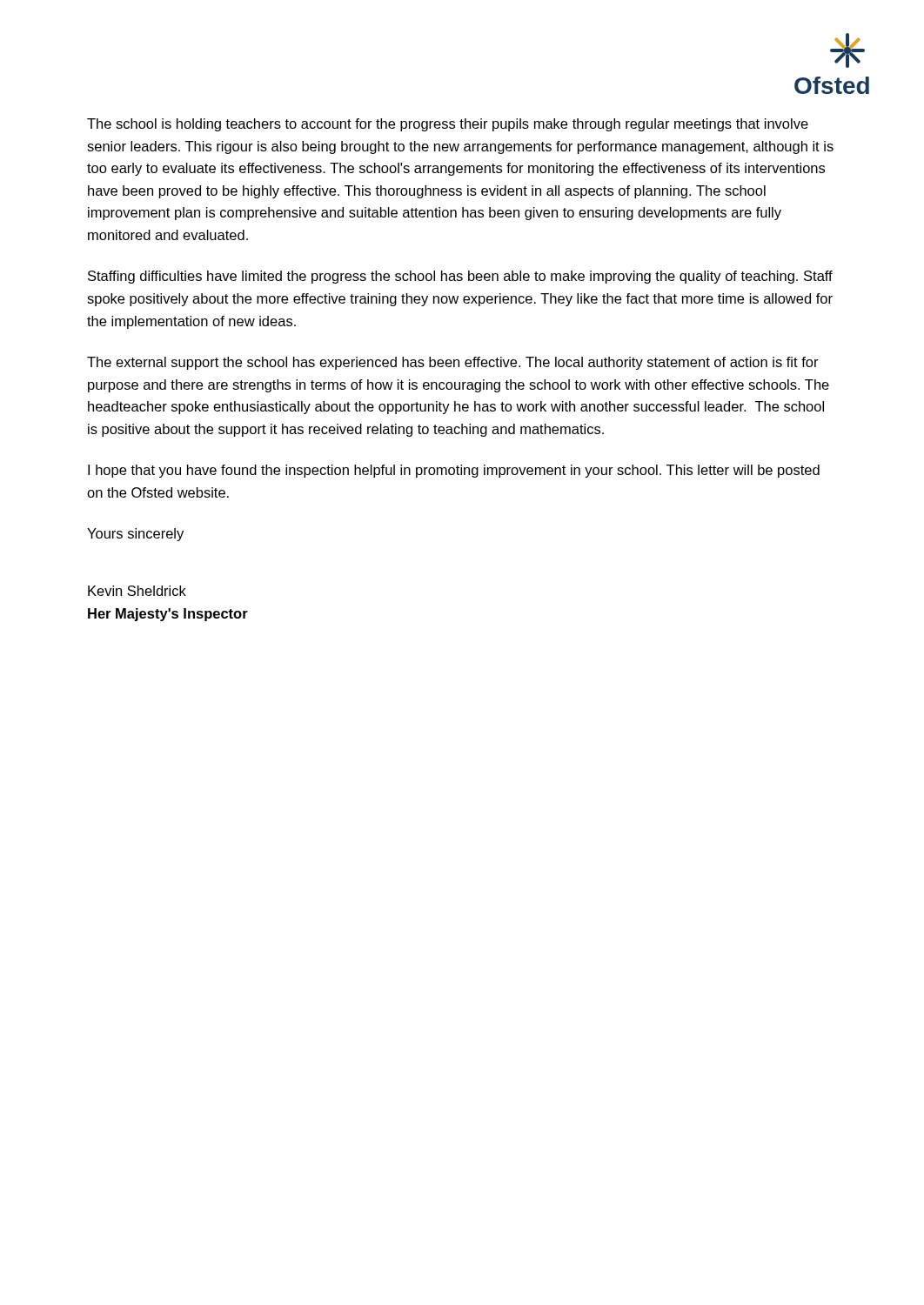Select the text block with the text "Kevin Sheldrick Her"

tap(137, 591)
